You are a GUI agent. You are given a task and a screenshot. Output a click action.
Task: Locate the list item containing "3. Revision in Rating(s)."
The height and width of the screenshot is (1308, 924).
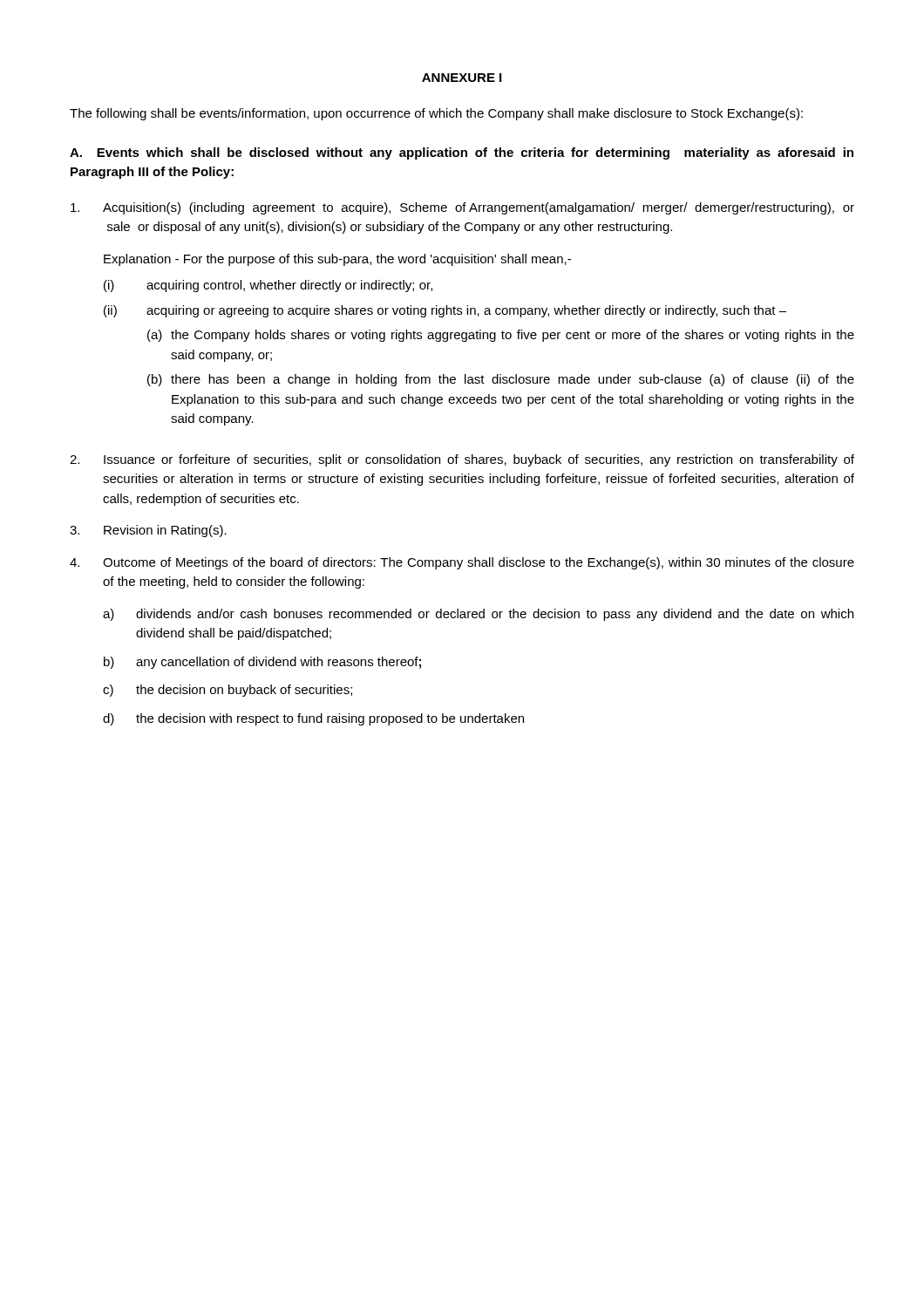coord(148,531)
